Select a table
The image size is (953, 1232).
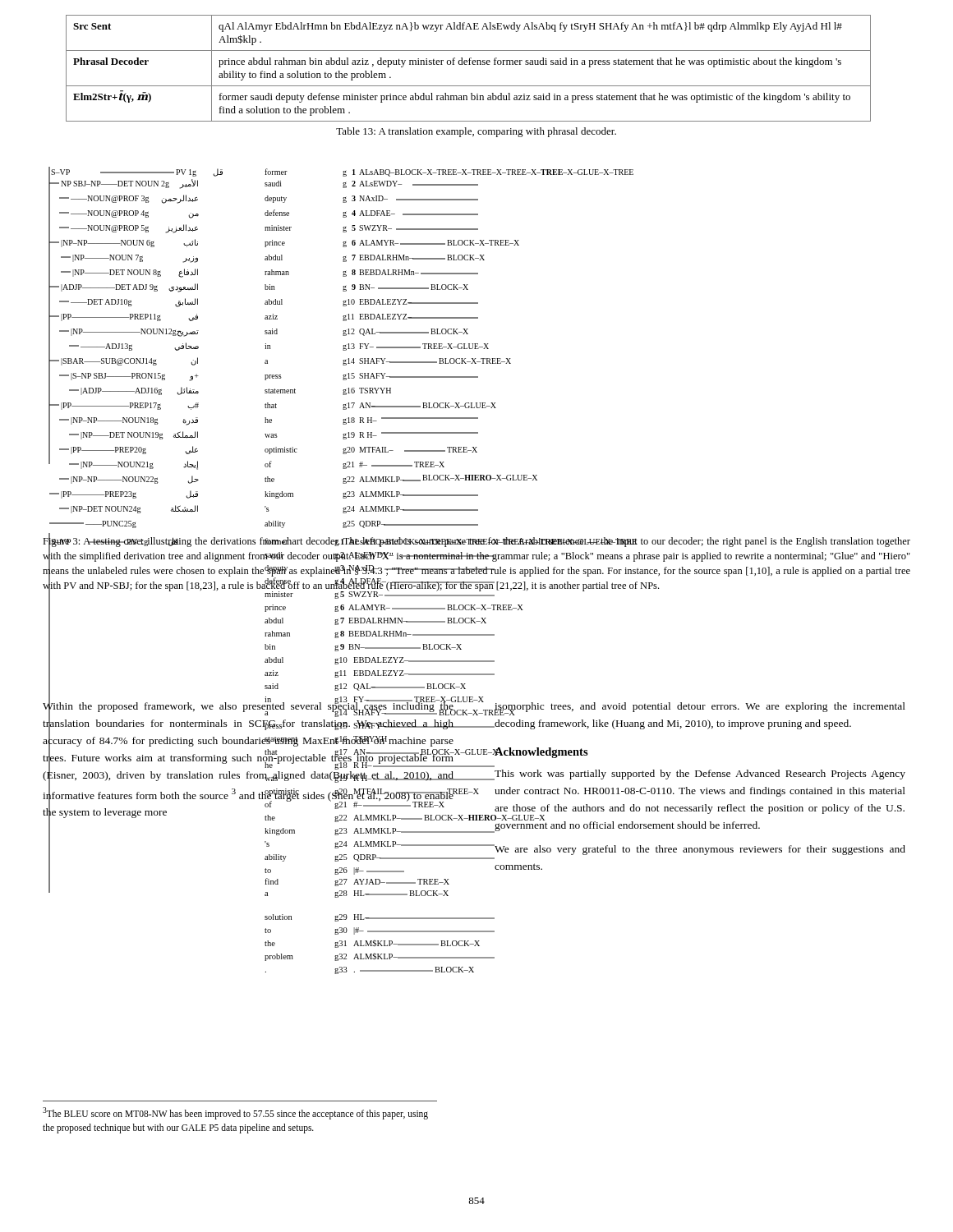pyautogui.click(x=468, y=68)
